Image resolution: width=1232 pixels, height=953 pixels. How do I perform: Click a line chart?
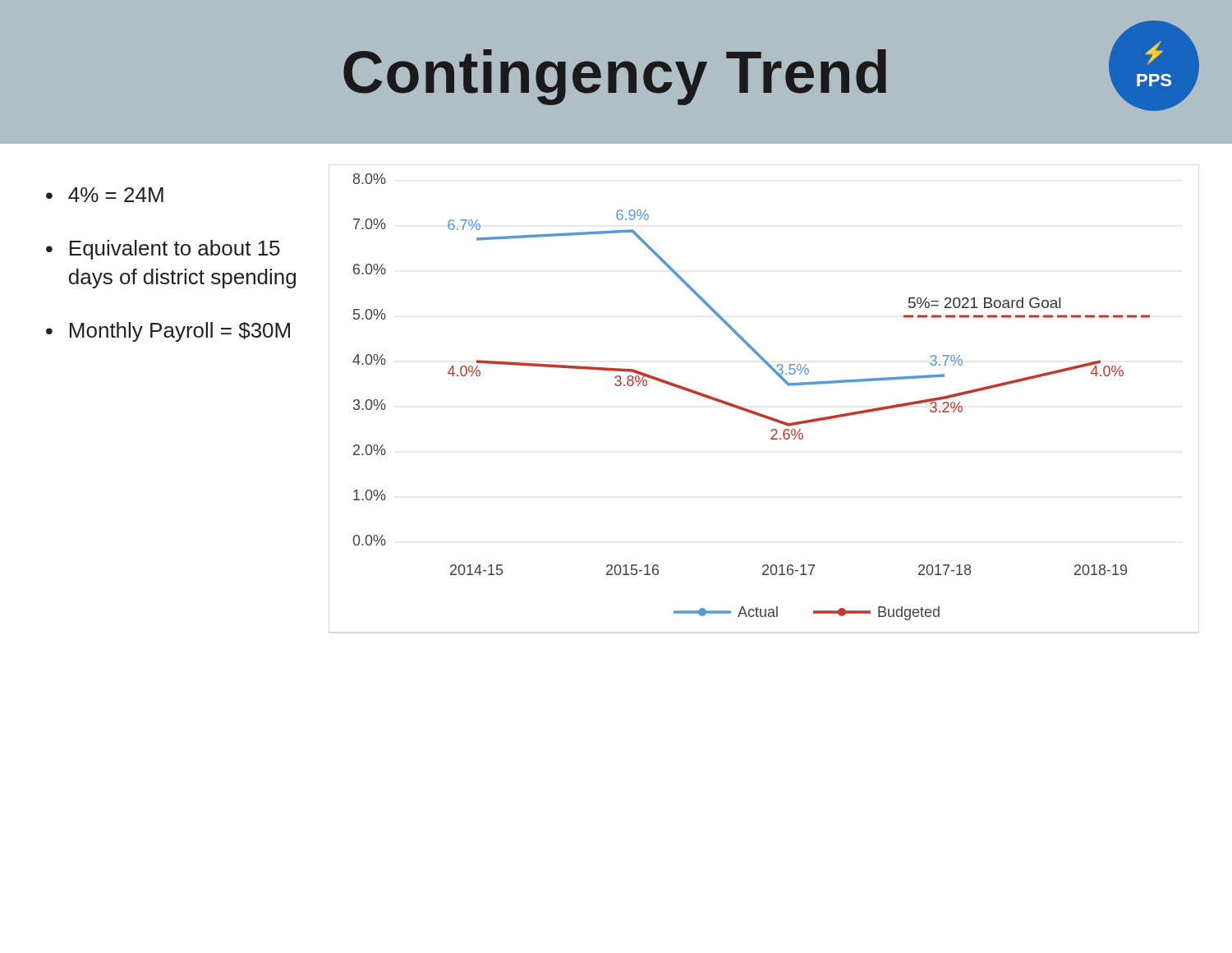click(x=764, y=419)
